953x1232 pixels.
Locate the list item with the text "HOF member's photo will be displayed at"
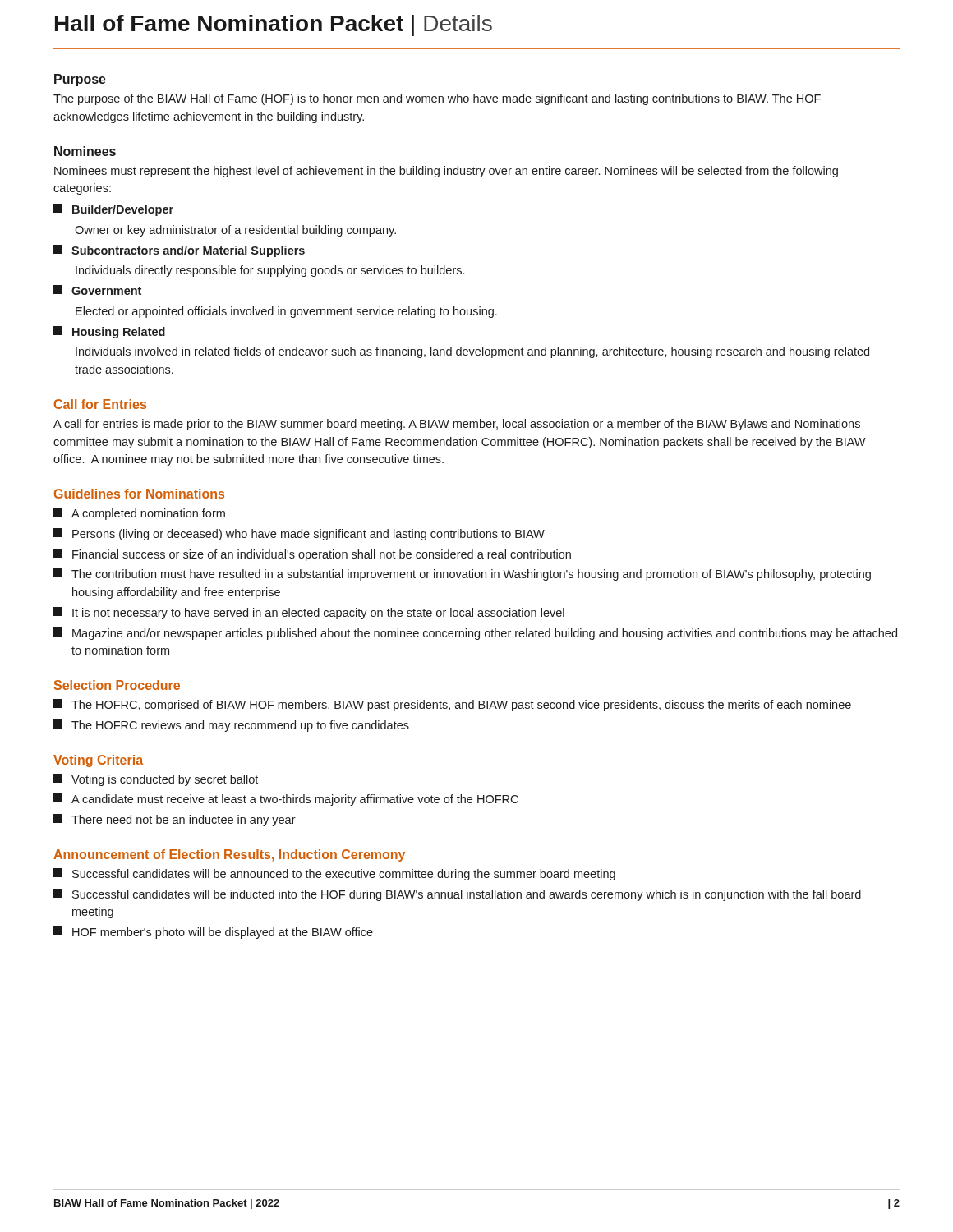(213, 933)
